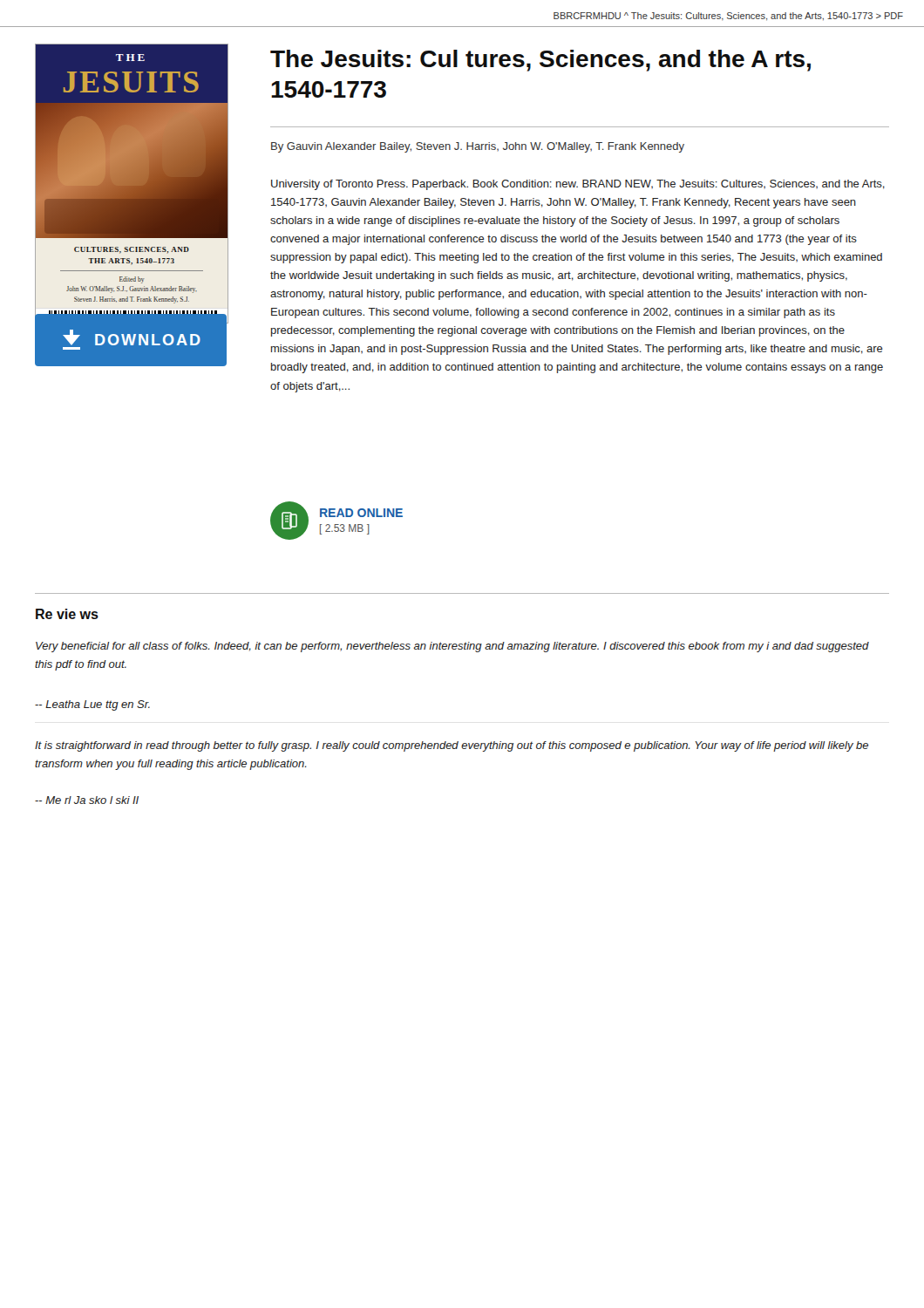924x1308 pixels.
Task: Find the text starting "The Jesuits: Cul tures, Sciences,"
Action: click(541, 74)
